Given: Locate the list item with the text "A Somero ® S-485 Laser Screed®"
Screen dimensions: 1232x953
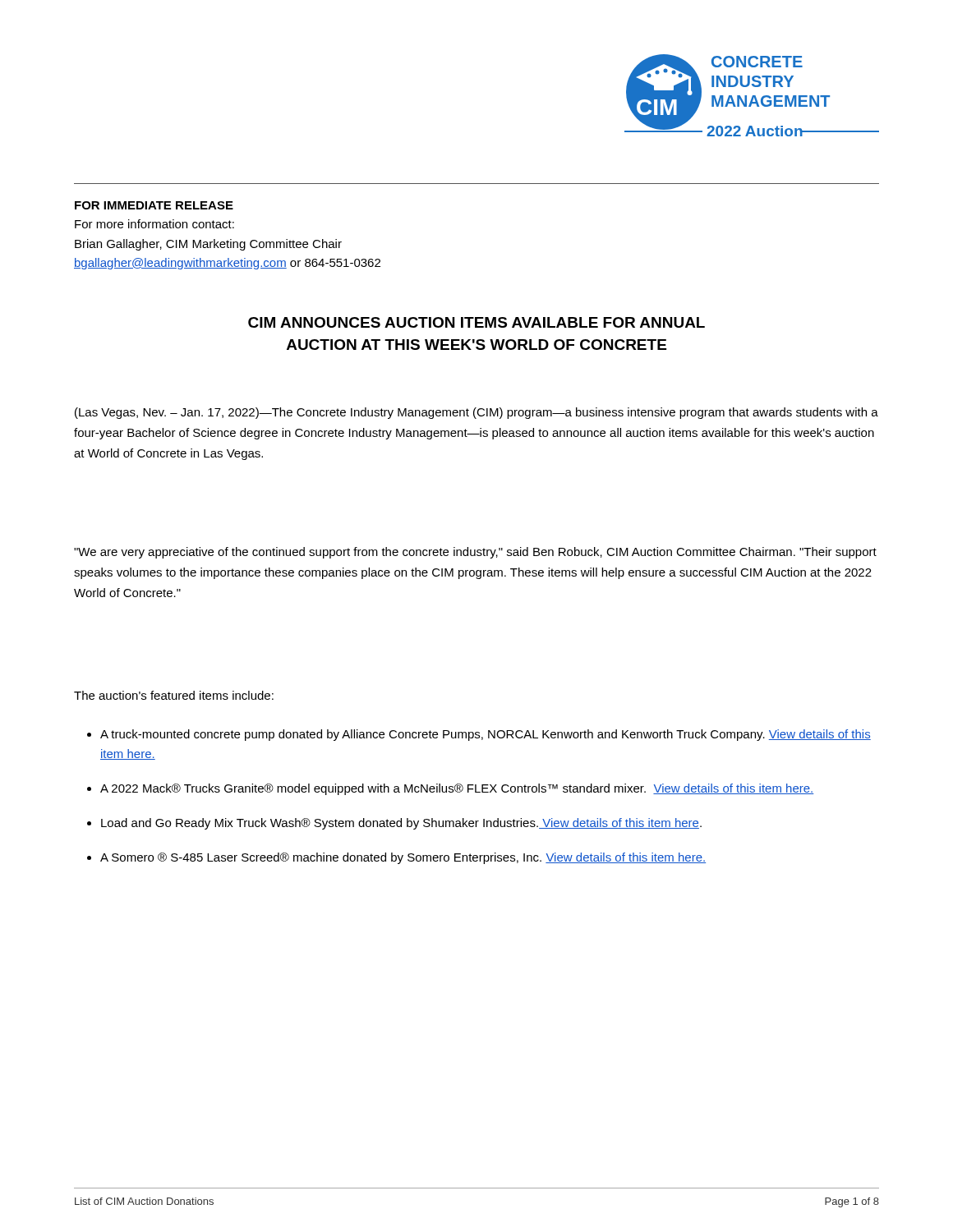Looking at the screenshot, I should tap(403, 857).
